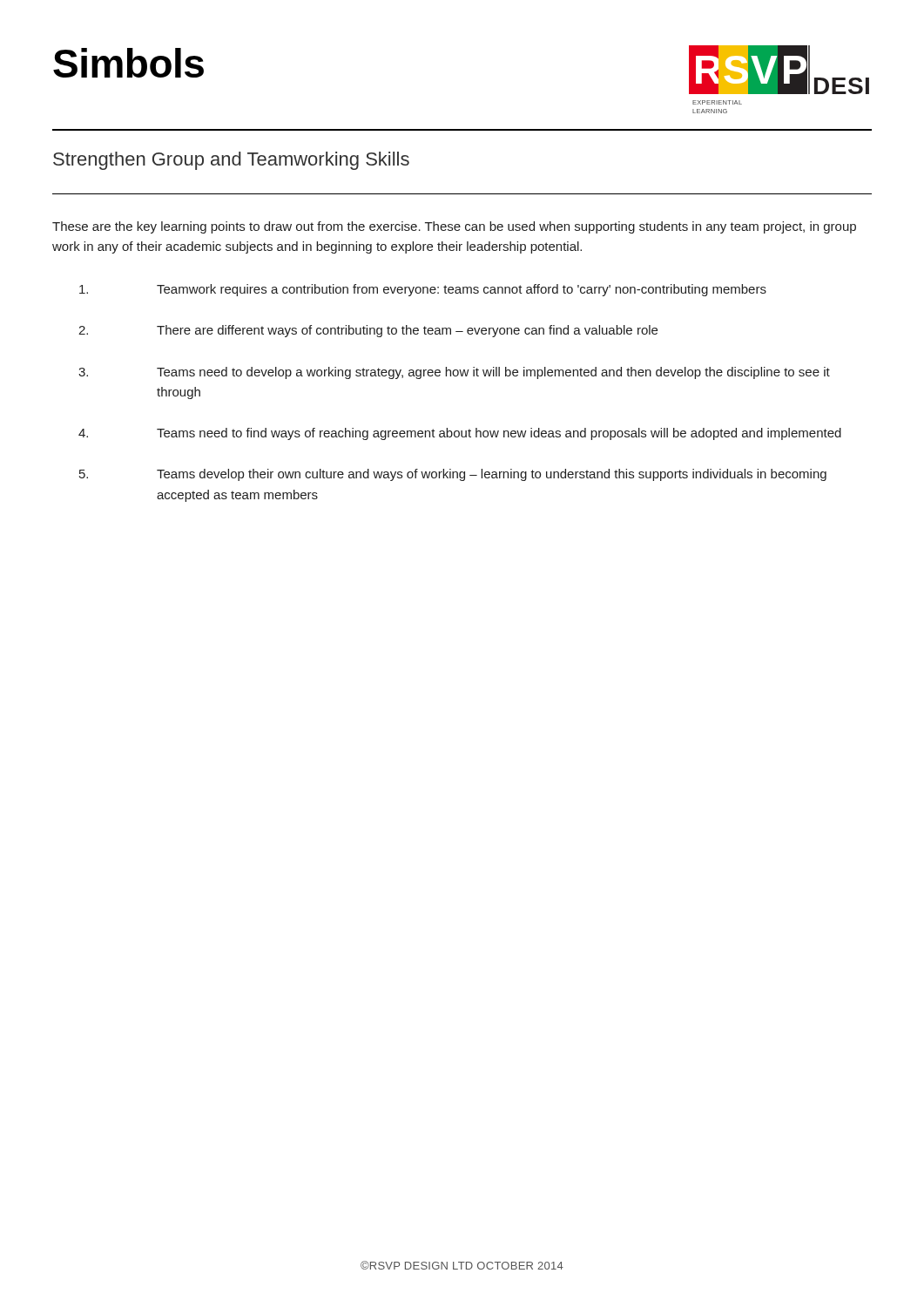The height and width of the screenshot is (1307, 924).
Task: Click on the text starting "2. There are different ways"
Action: tap(462, 330)
